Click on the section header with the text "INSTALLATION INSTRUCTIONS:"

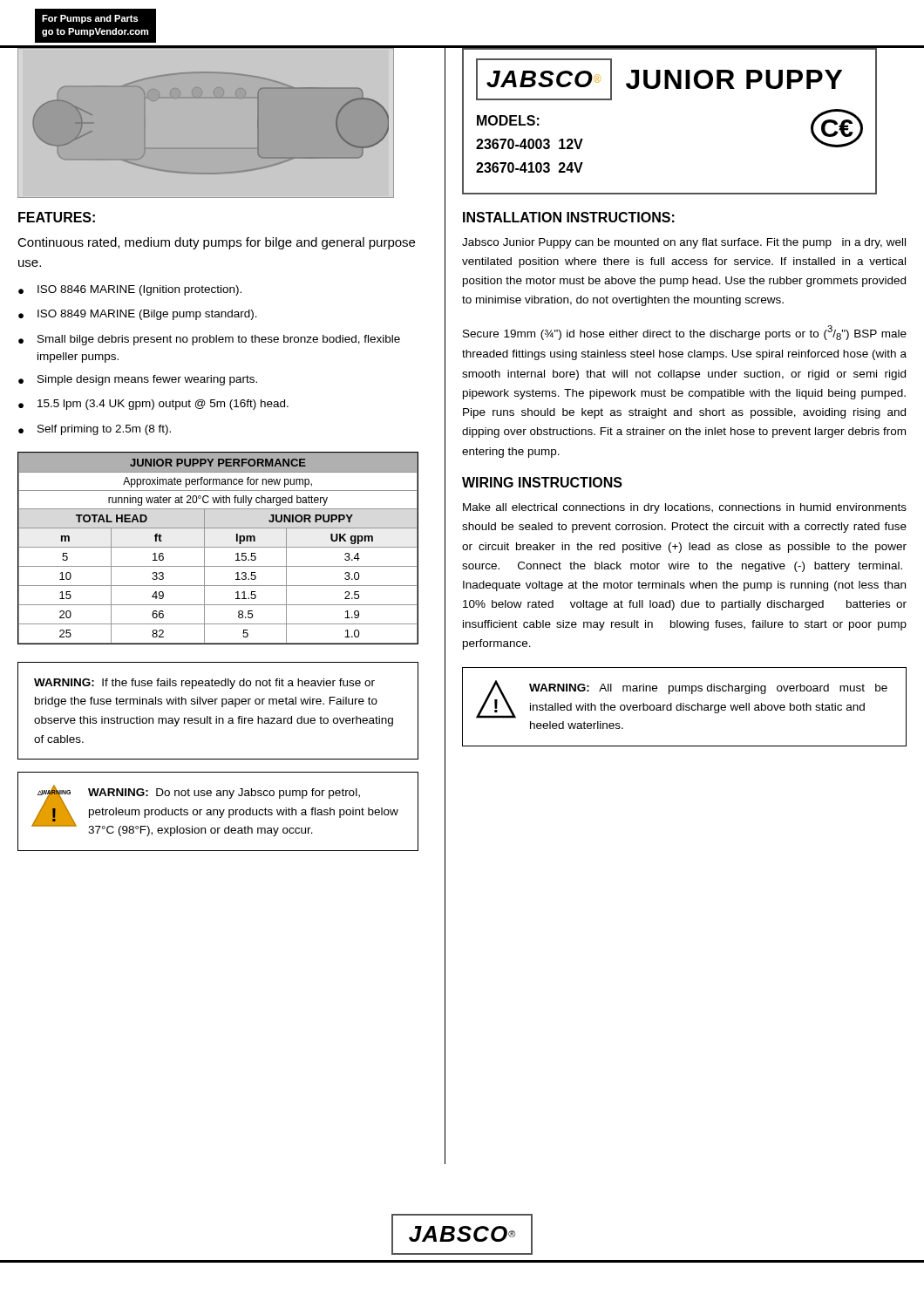click(569, 217)
